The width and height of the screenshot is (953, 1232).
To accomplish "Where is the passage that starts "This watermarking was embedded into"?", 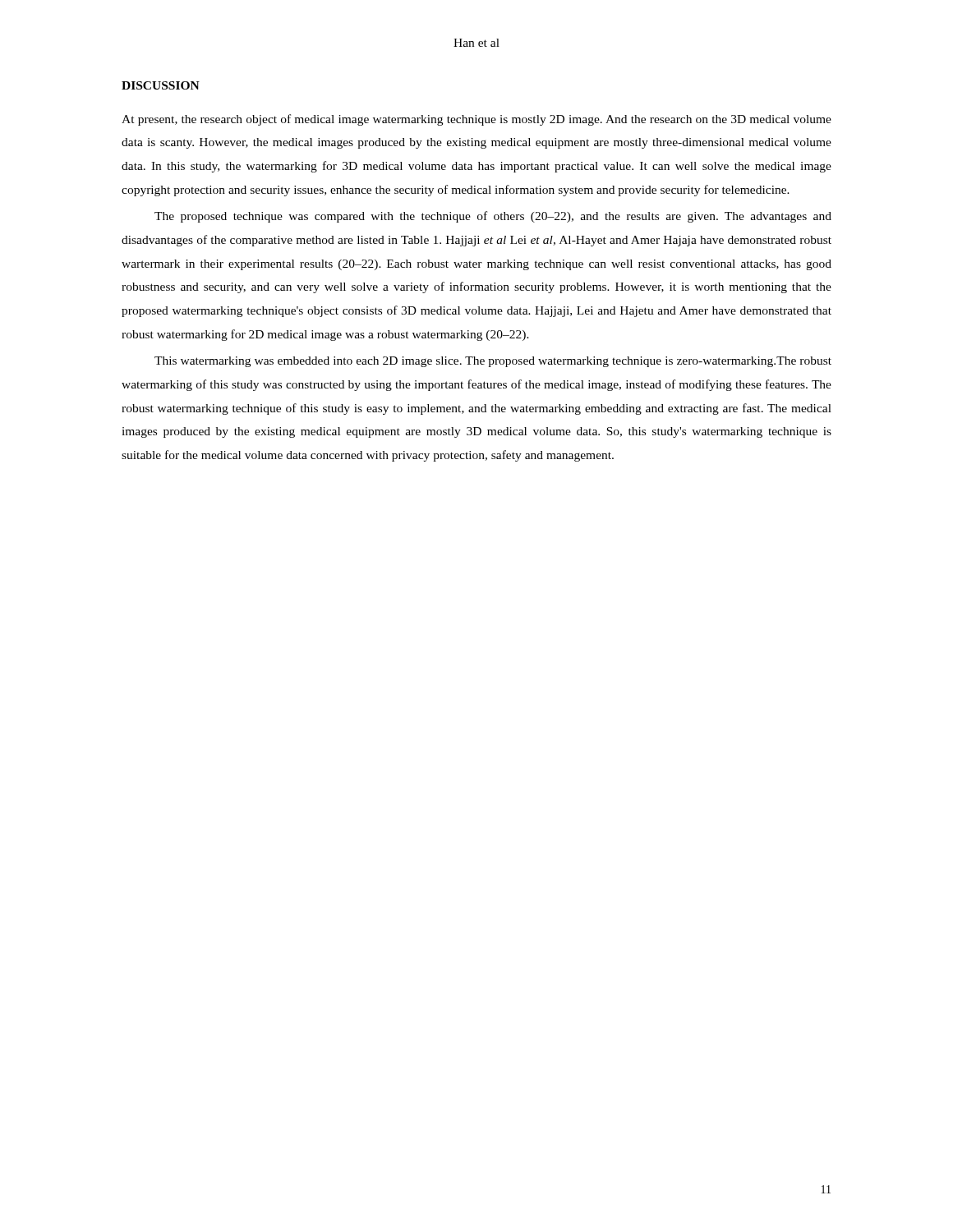I will pyautogui.click(x=476, y=408).
